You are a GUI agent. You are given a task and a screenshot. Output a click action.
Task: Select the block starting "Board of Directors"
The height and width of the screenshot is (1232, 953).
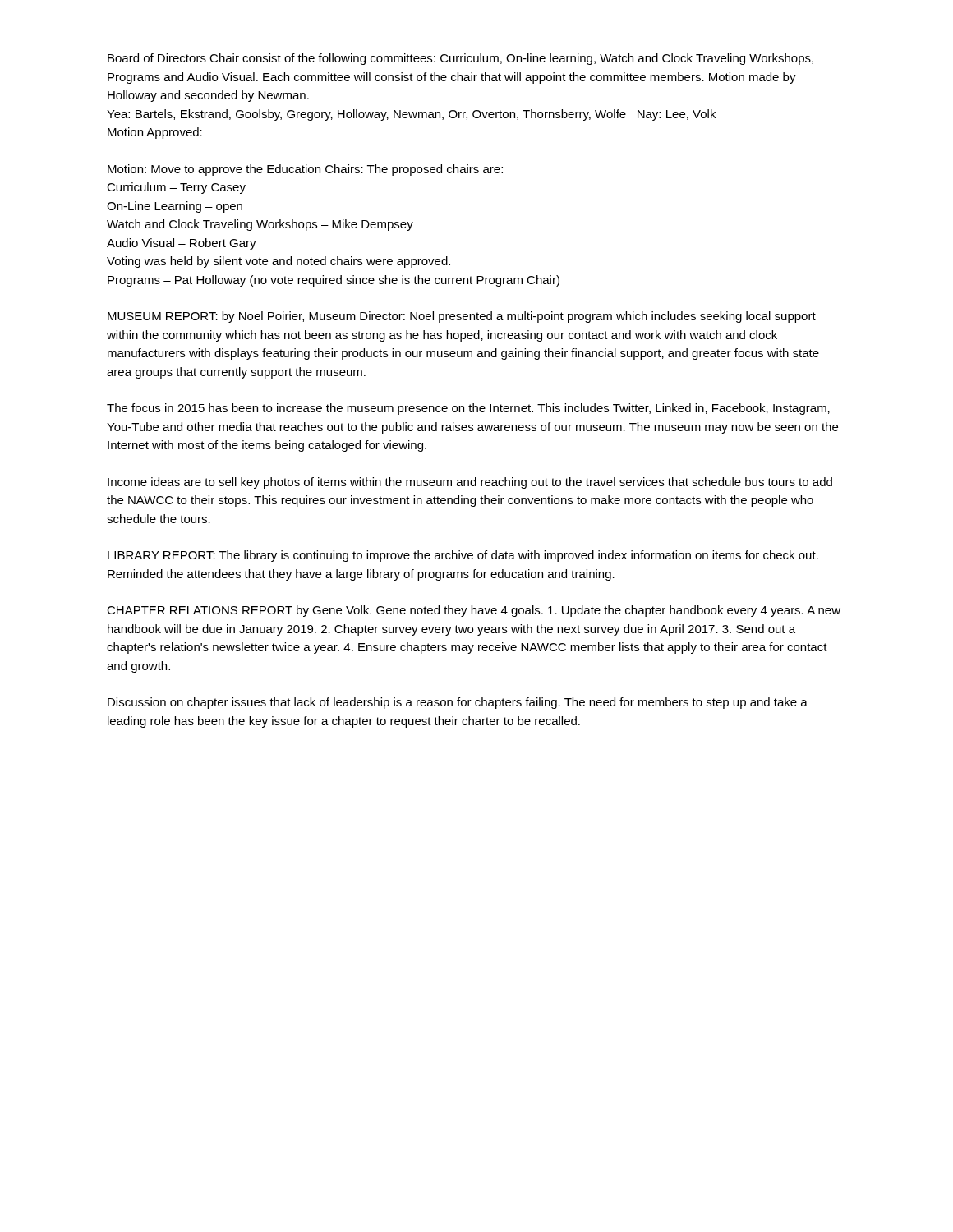coord(460,59)
